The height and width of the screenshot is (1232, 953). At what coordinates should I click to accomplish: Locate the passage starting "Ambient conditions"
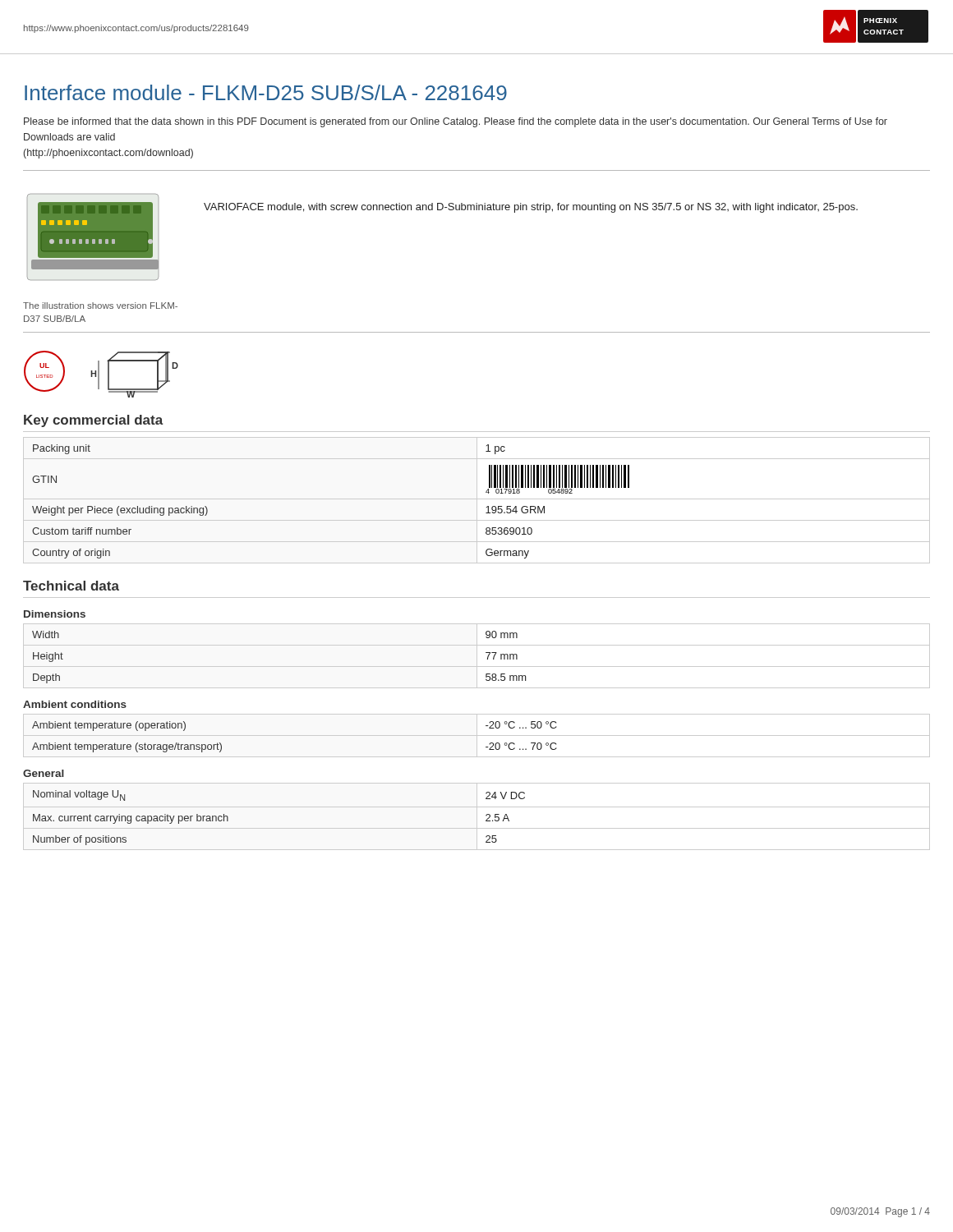tap(75, 705)
